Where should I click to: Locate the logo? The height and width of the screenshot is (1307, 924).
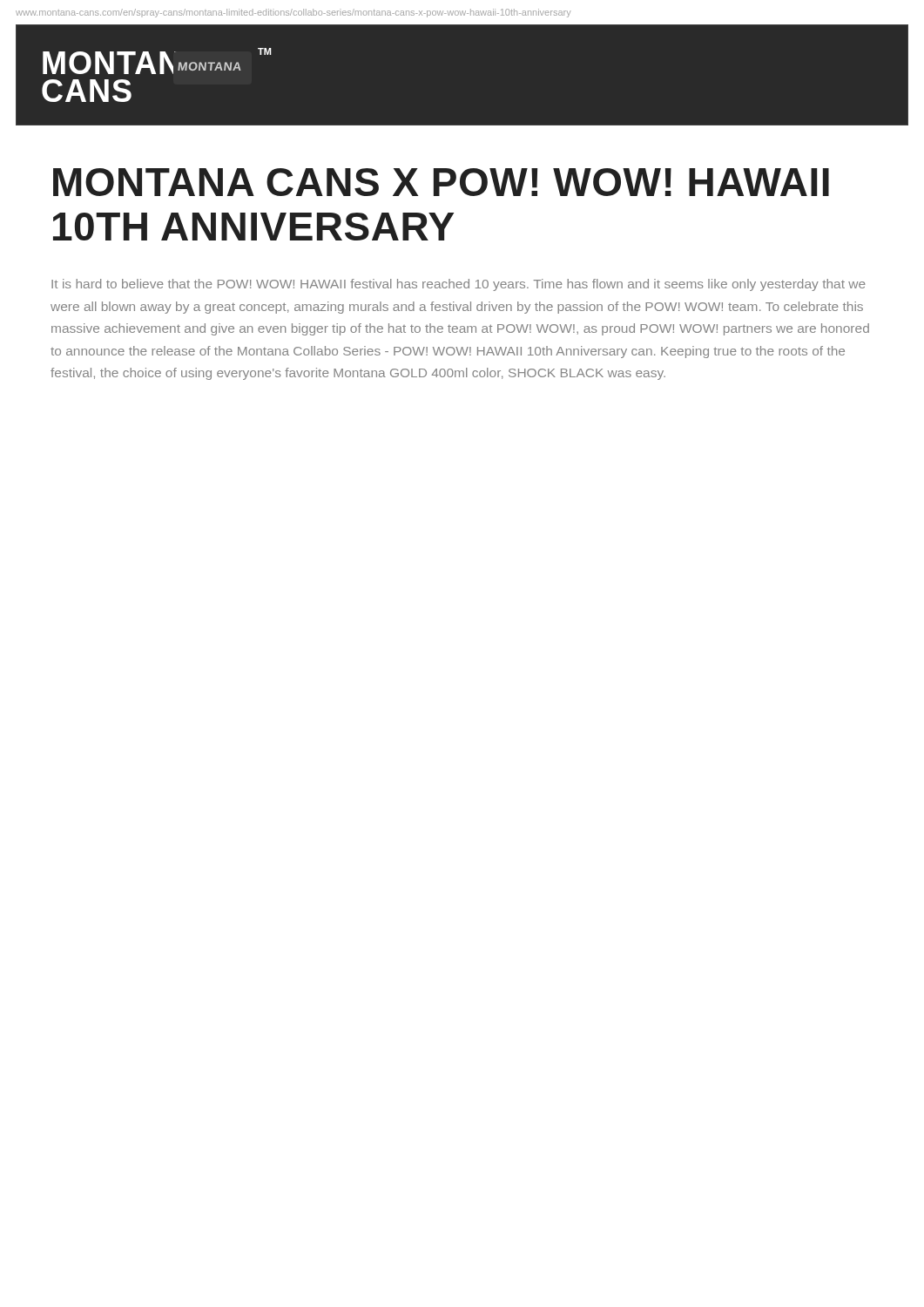tap(462, 75)
